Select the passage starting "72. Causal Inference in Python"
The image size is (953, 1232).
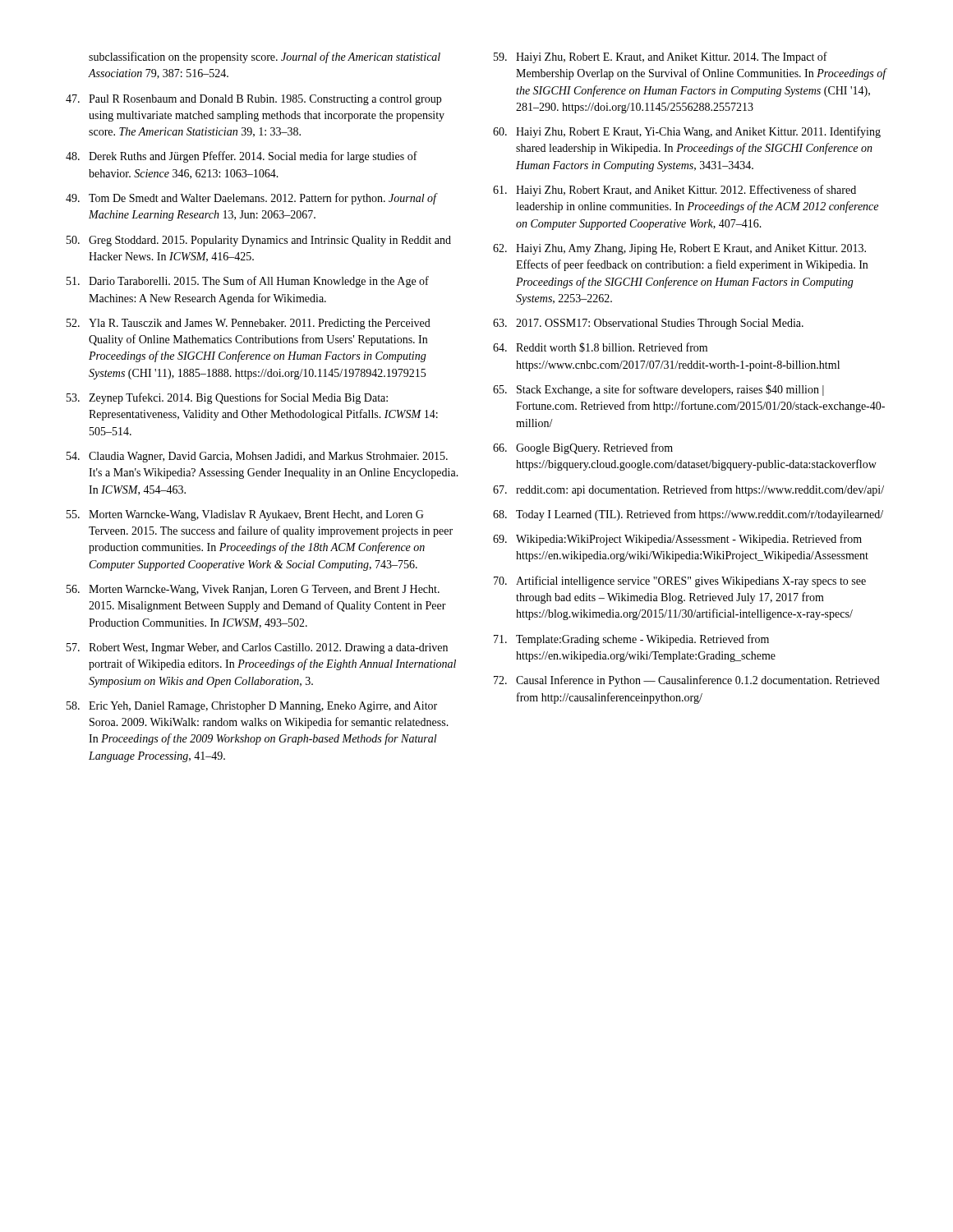(690, 689)
